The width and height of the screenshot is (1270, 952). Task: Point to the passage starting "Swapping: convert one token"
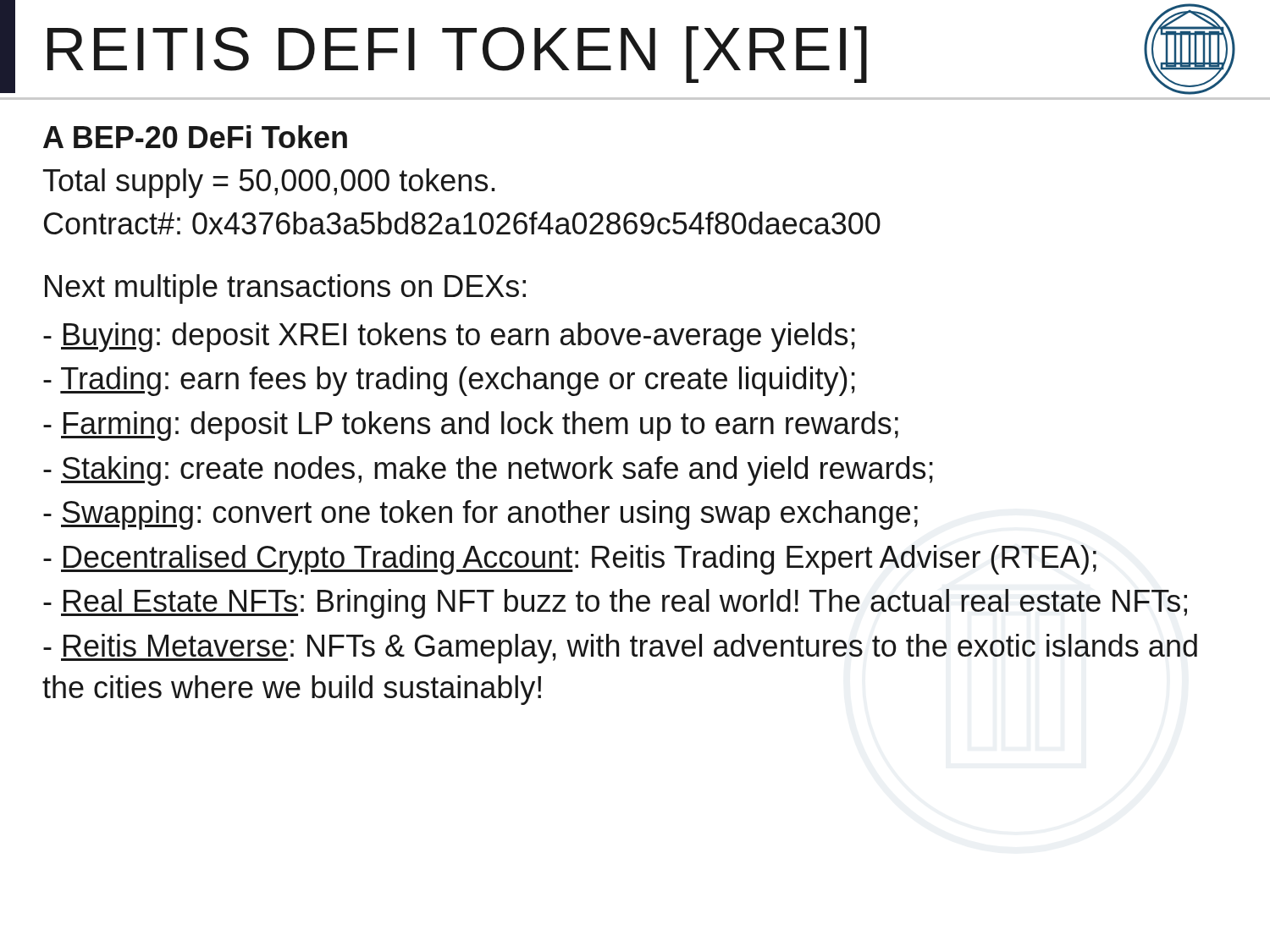coord(481,513)
